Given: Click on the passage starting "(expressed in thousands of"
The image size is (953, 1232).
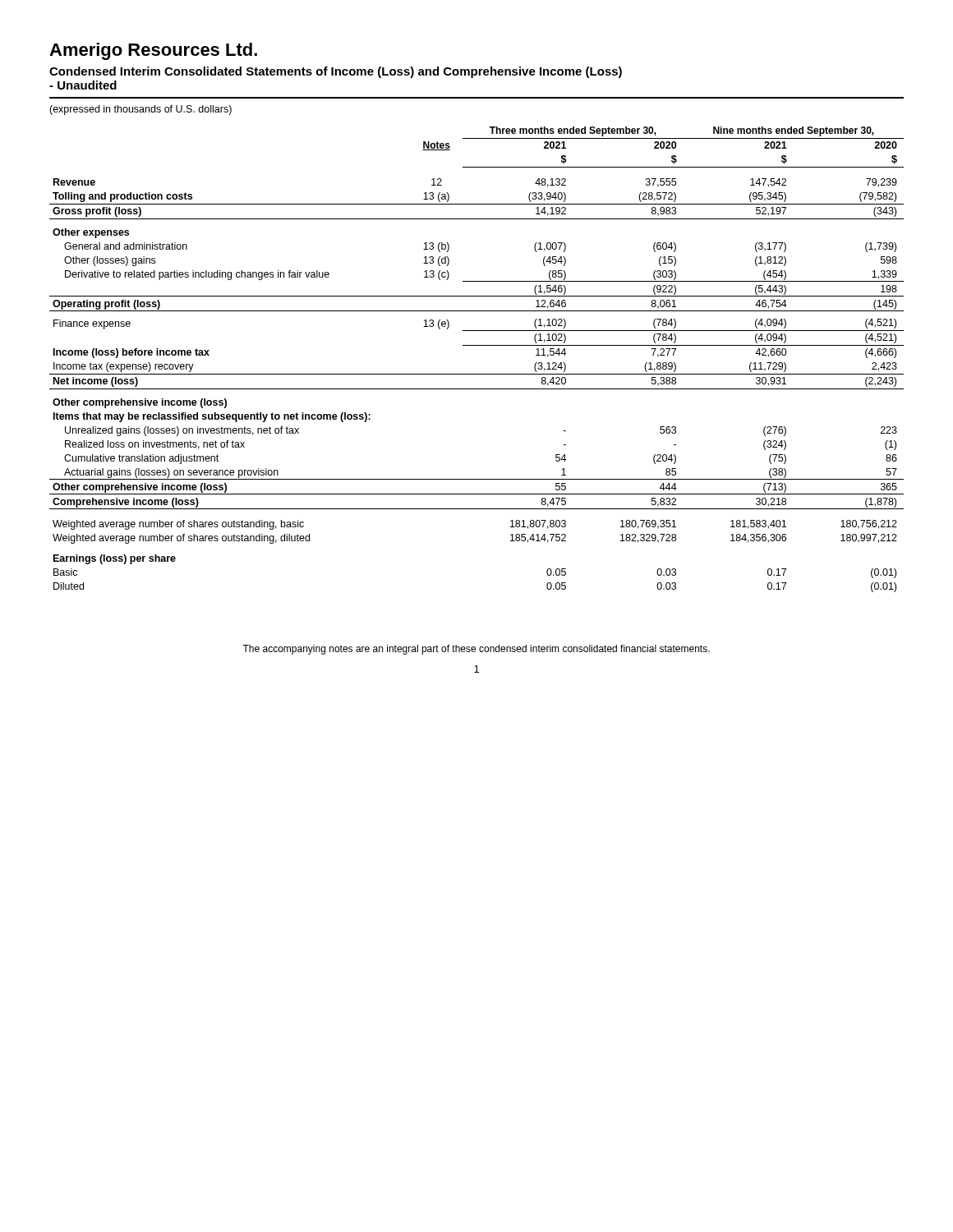Looking at the screenshot, I should click(141, 109).
